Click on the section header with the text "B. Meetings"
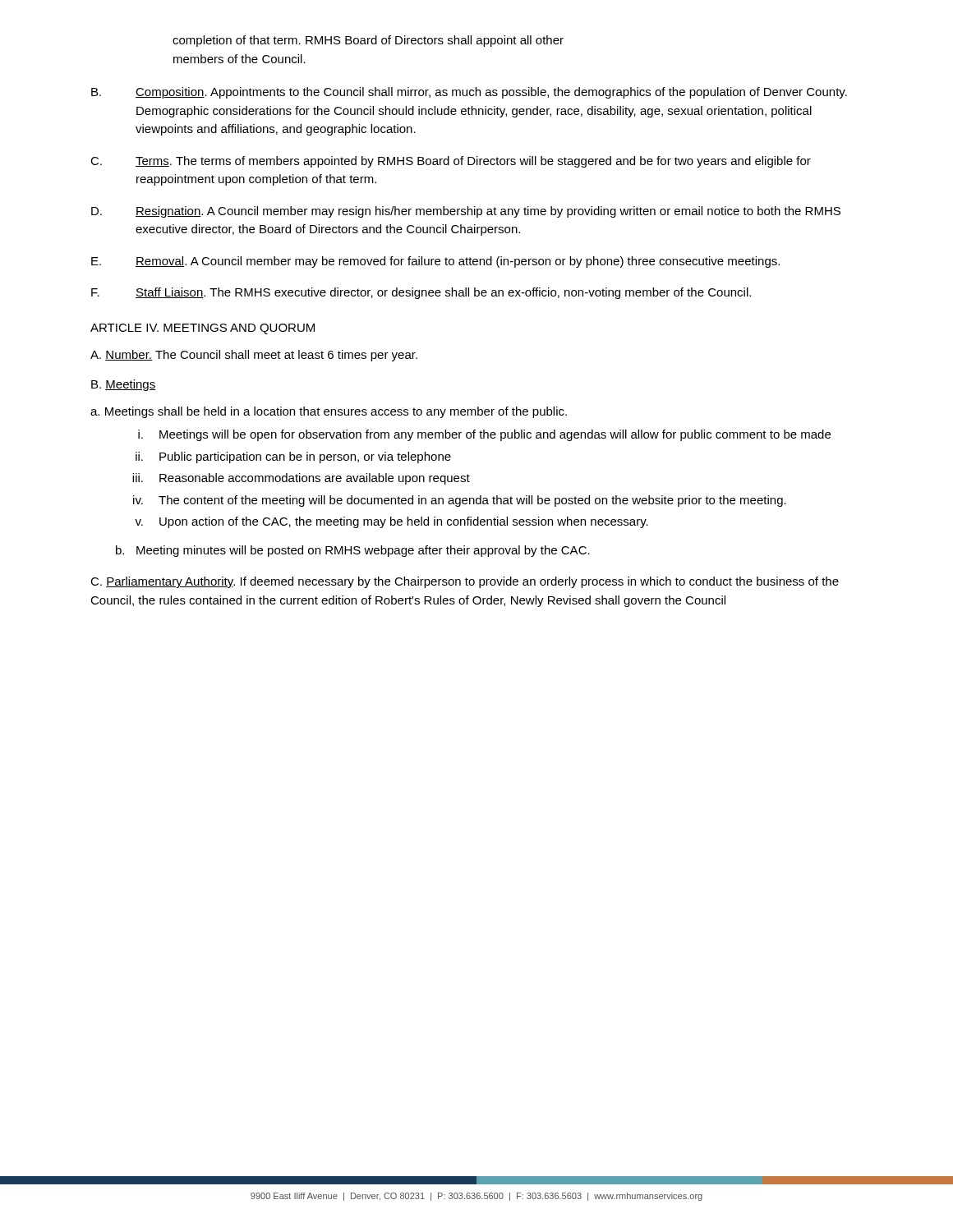This screenshot has height=1232, width=953. tap(123, 384)
